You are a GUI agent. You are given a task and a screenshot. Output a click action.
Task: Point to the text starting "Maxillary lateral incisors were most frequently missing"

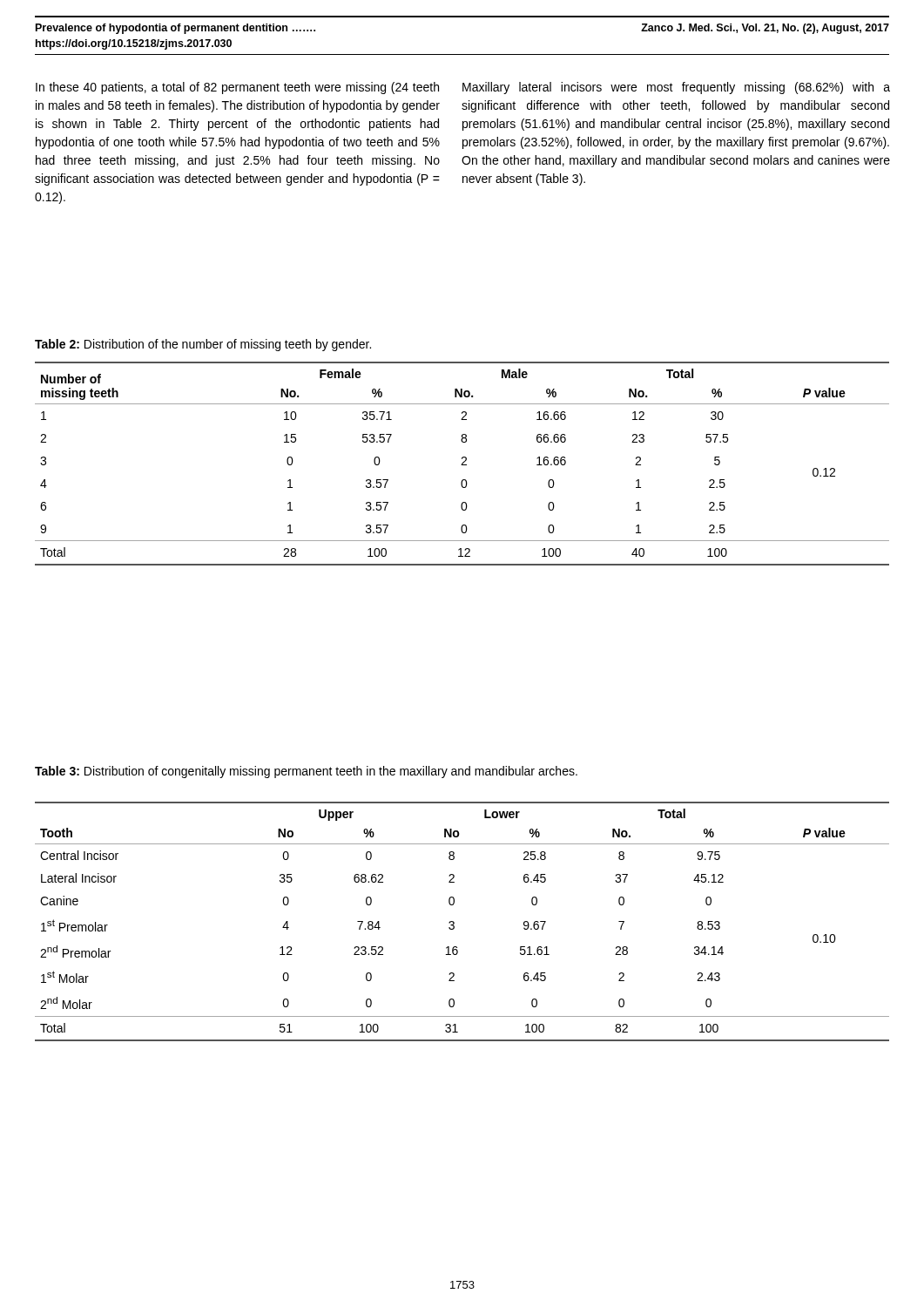pyautogui.click(x=676, y=133)
